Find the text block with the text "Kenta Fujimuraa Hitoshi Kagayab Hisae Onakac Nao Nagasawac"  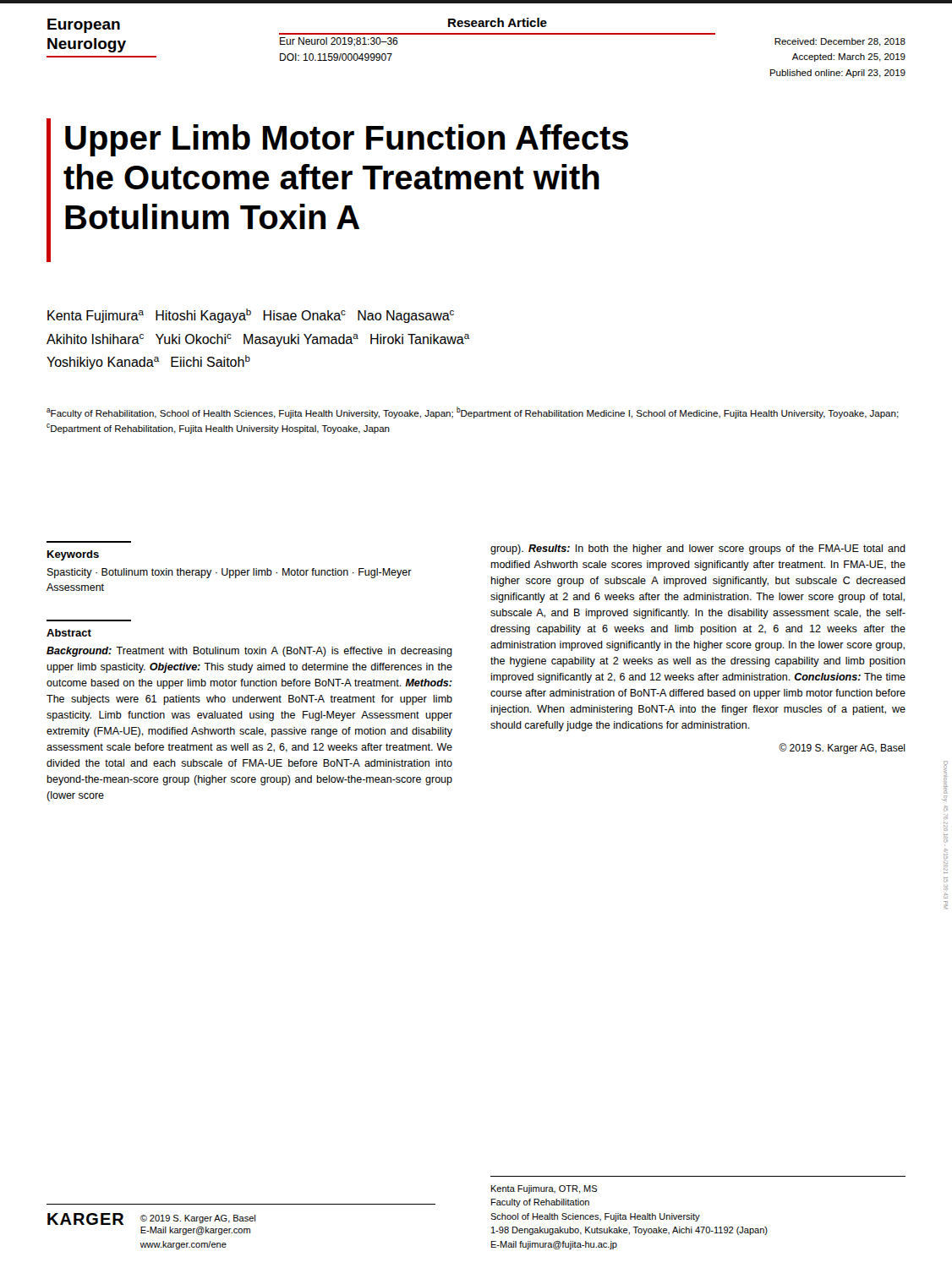point(476,339)
